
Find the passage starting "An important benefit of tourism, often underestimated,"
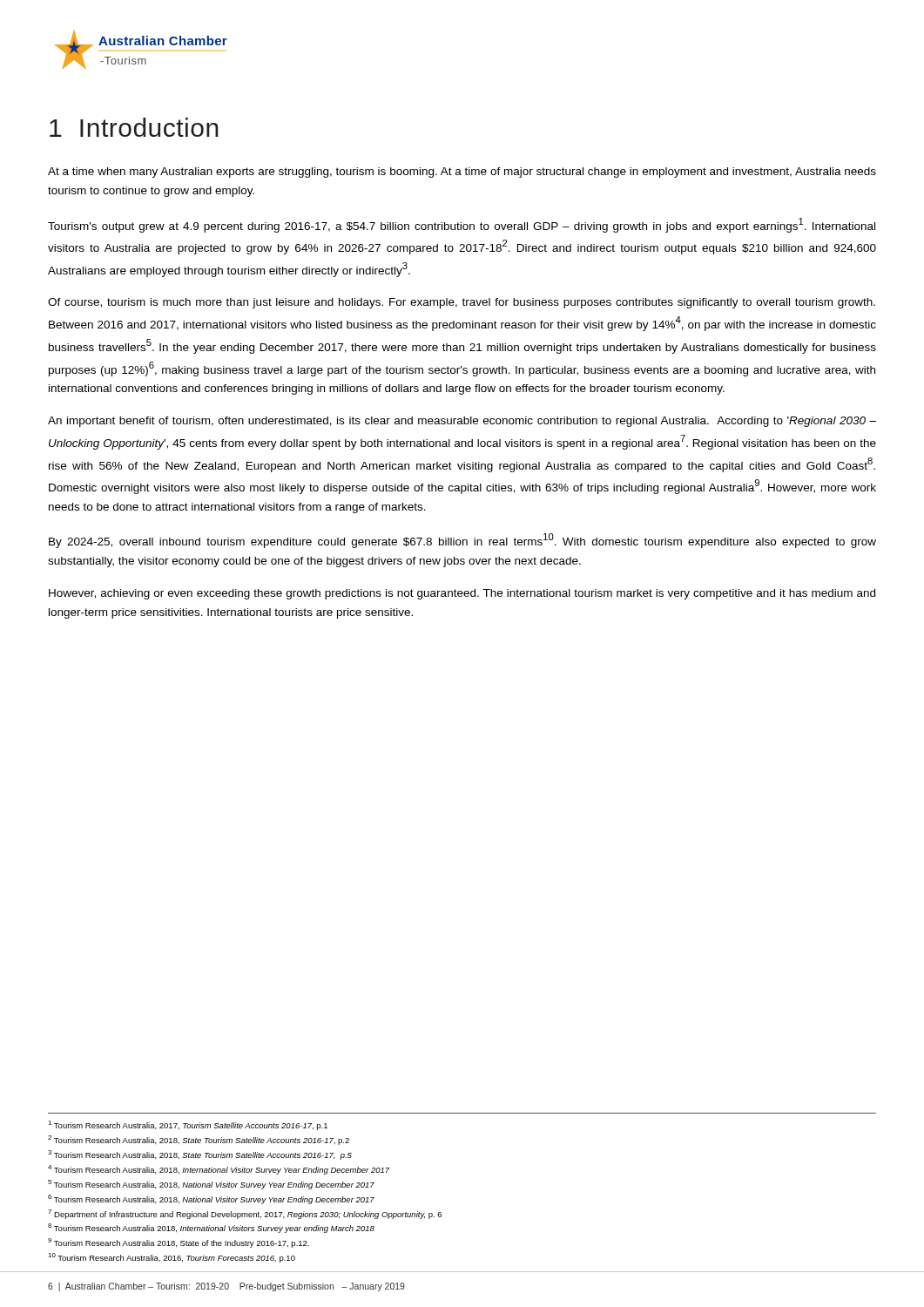pos(462,463)
